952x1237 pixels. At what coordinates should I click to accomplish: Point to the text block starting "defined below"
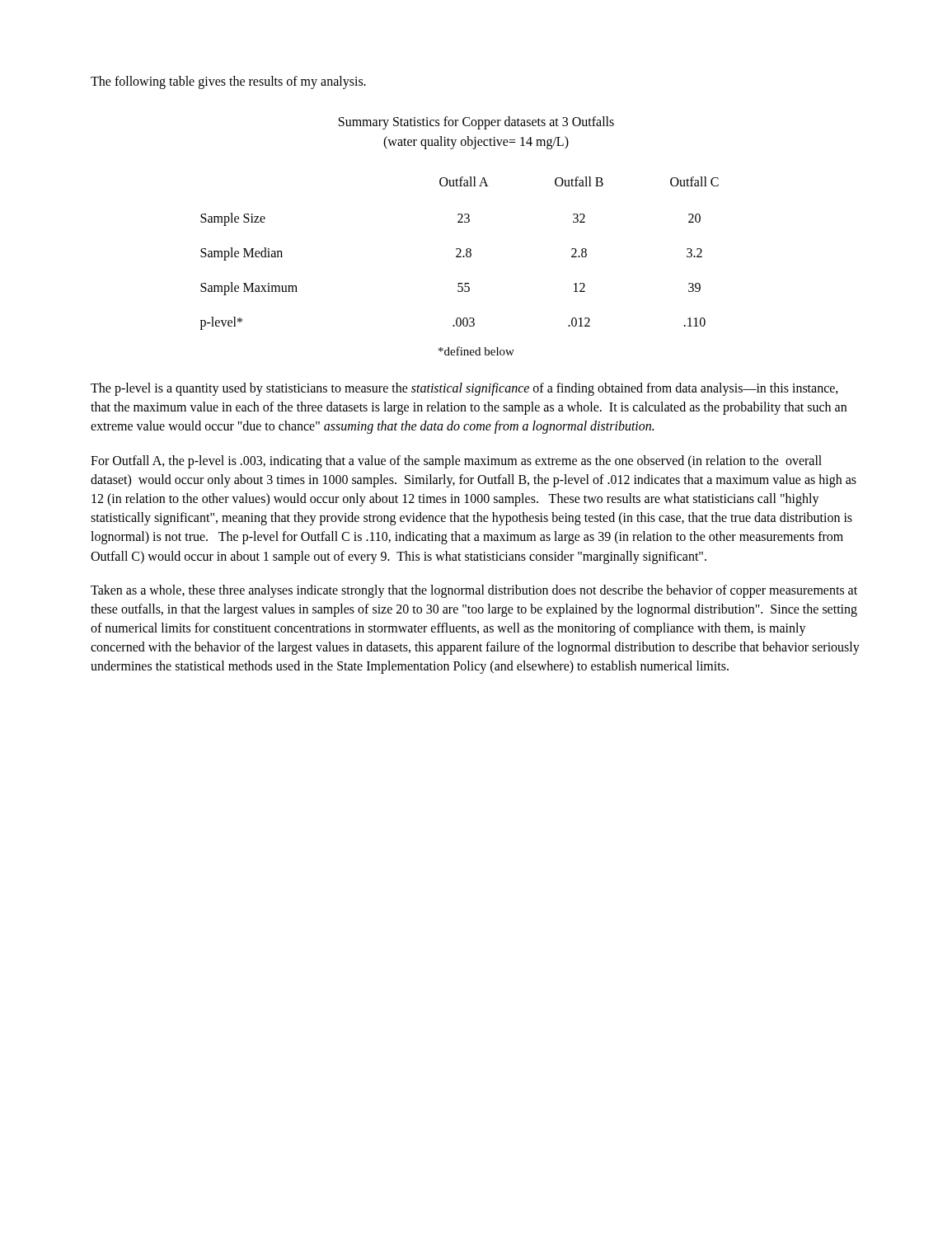pos(476,351)
